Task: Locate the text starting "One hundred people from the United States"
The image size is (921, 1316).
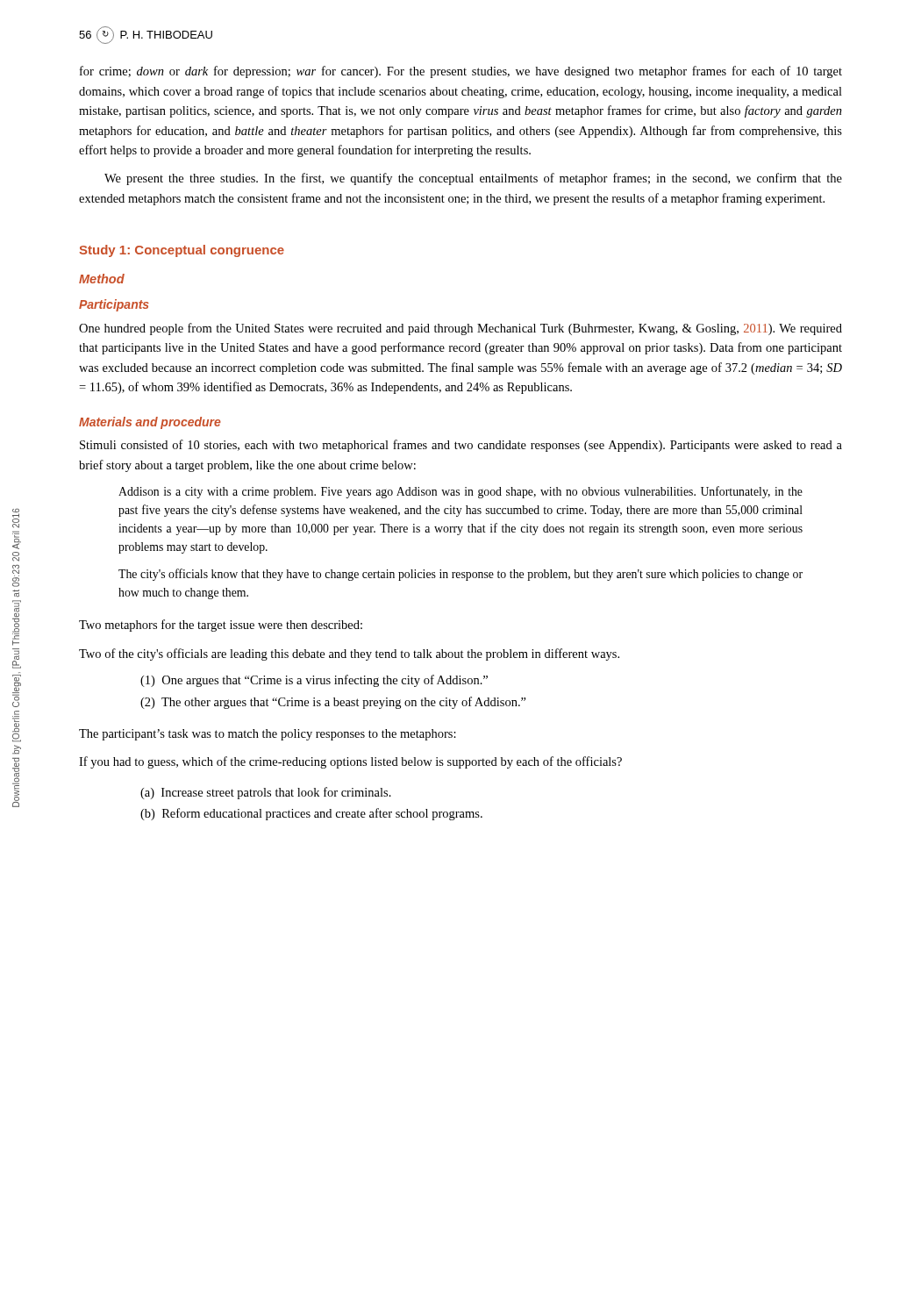Action: [460, 358]
